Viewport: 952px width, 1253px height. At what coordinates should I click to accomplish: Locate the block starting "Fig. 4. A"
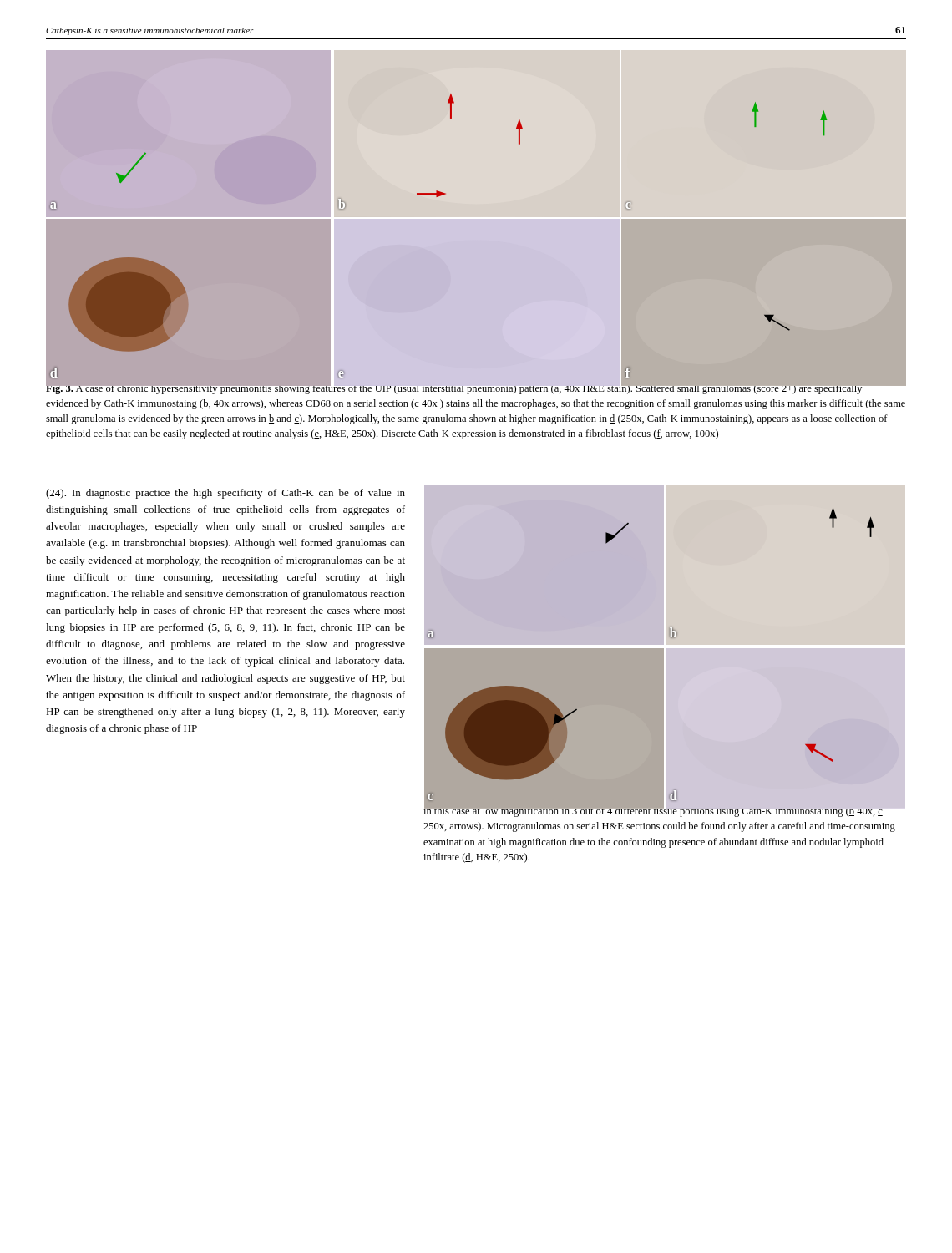click(x=662, y=819)
